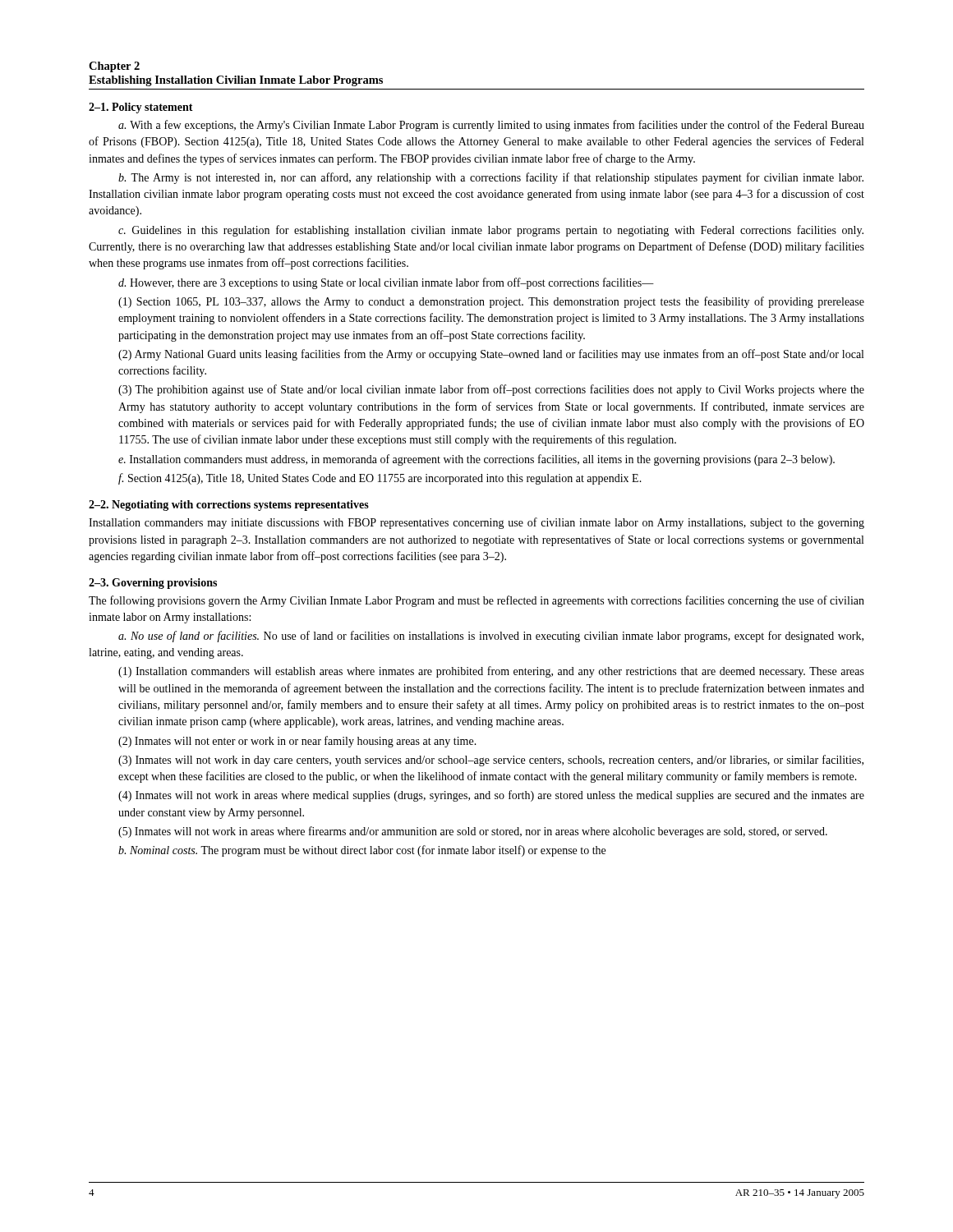Find the text block with the text "a. No use of"
953x1232 pixels.
pyautogui.click(x=476, y=644)
